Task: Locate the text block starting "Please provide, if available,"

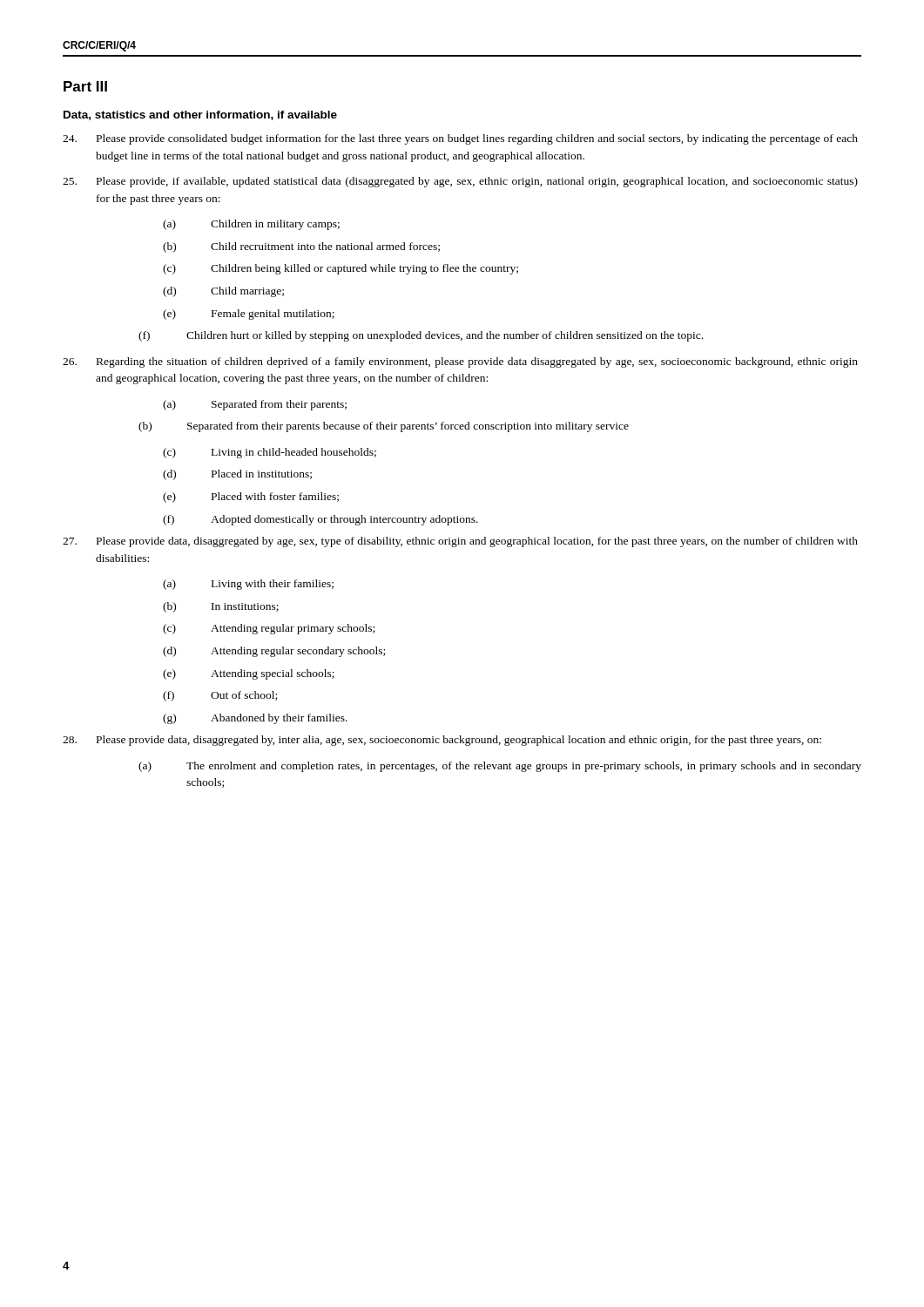Action: point(460,190)
